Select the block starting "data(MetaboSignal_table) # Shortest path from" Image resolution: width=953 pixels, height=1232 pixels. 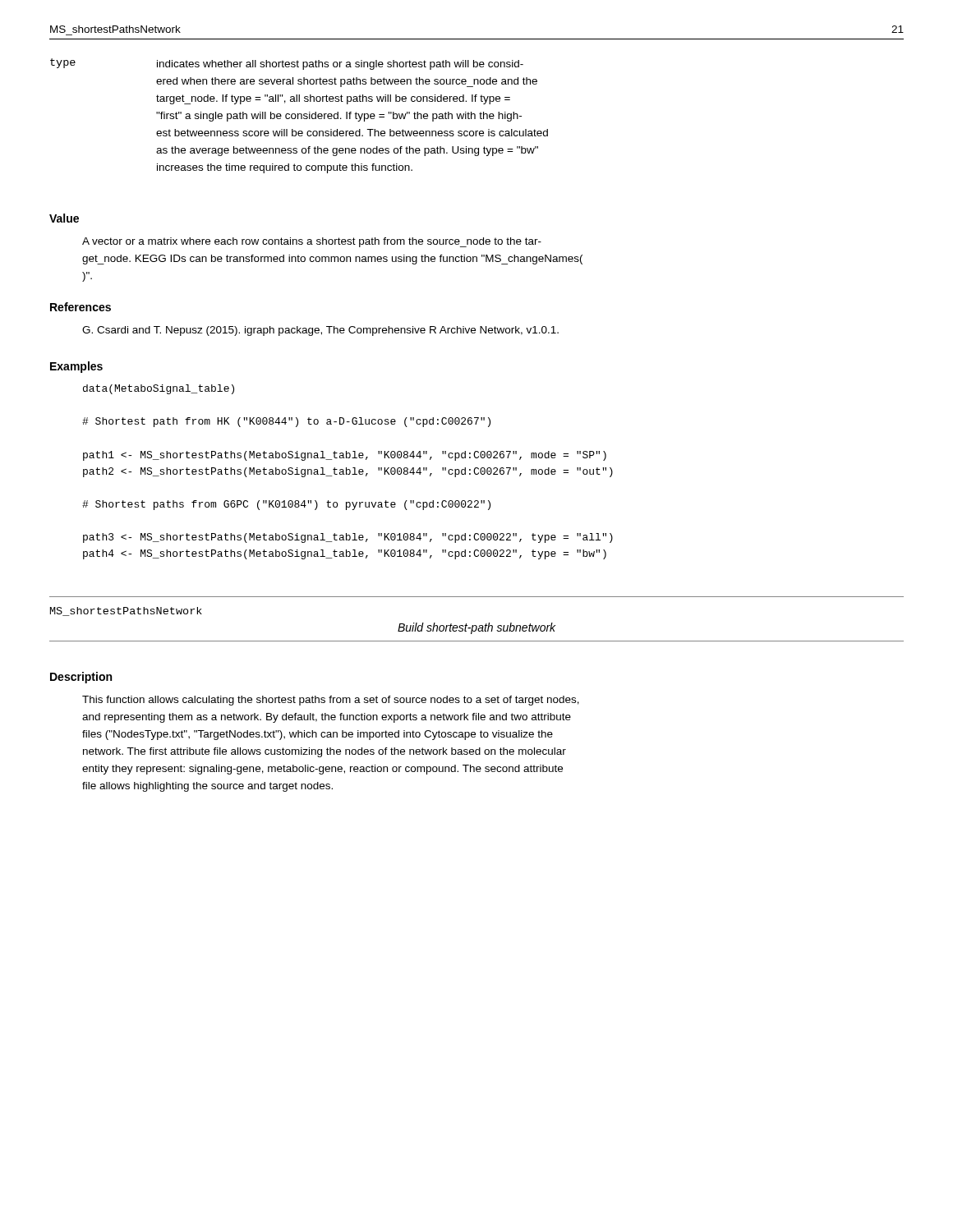tap(493, 472)
